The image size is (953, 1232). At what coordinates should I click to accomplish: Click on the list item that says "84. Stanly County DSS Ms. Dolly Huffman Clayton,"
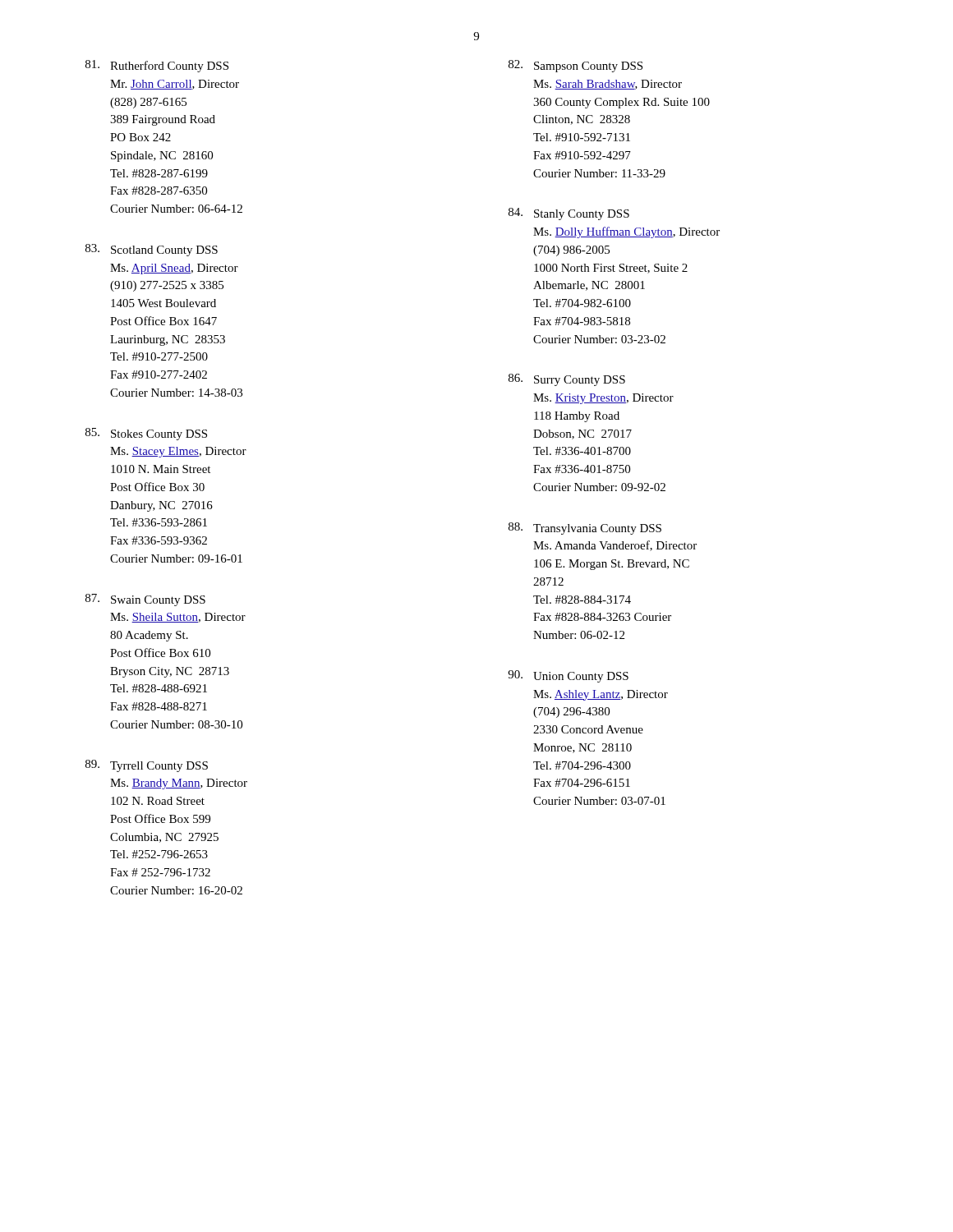coord(688,277)
